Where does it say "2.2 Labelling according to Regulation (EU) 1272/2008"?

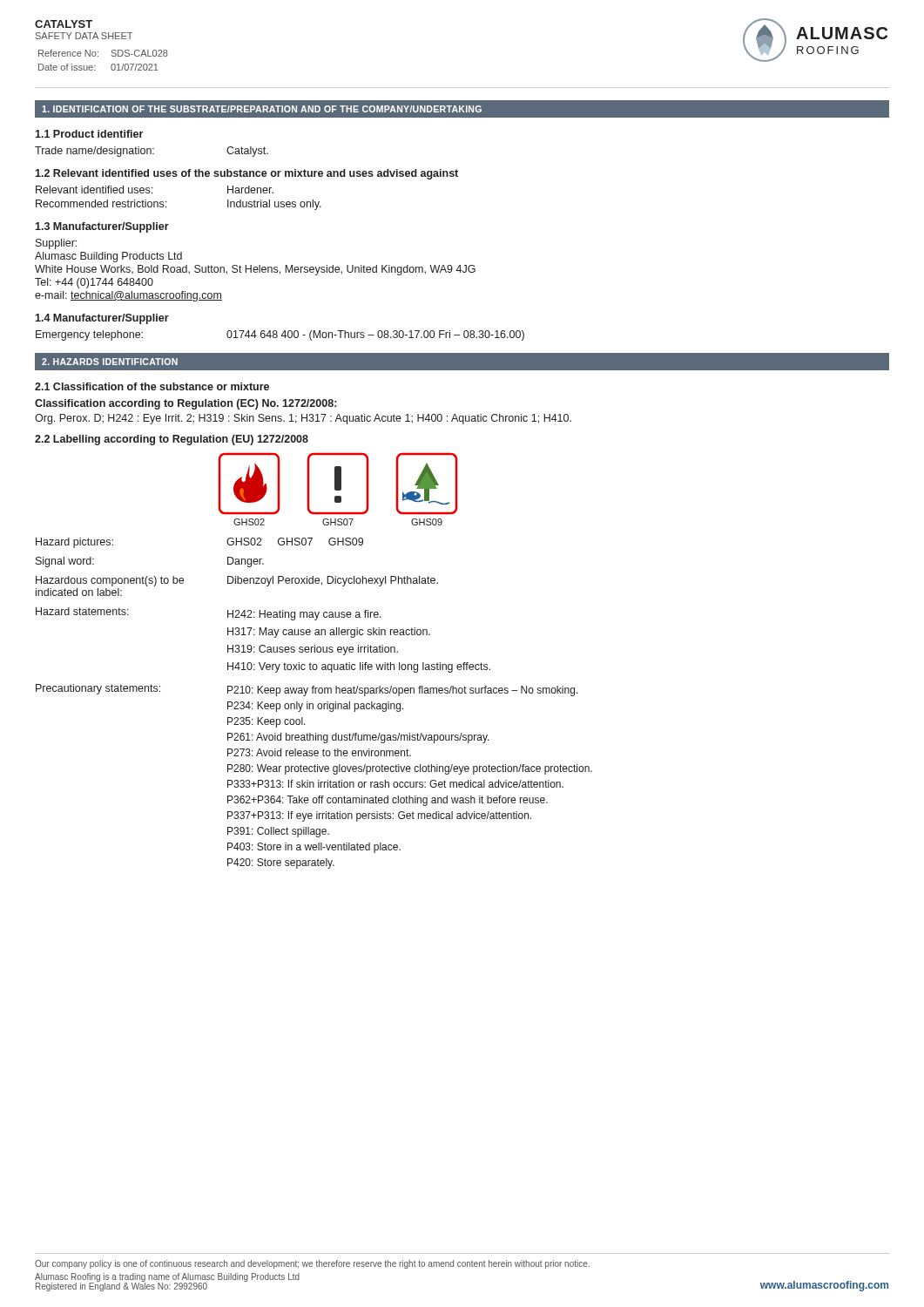click(x=172, y=439)
